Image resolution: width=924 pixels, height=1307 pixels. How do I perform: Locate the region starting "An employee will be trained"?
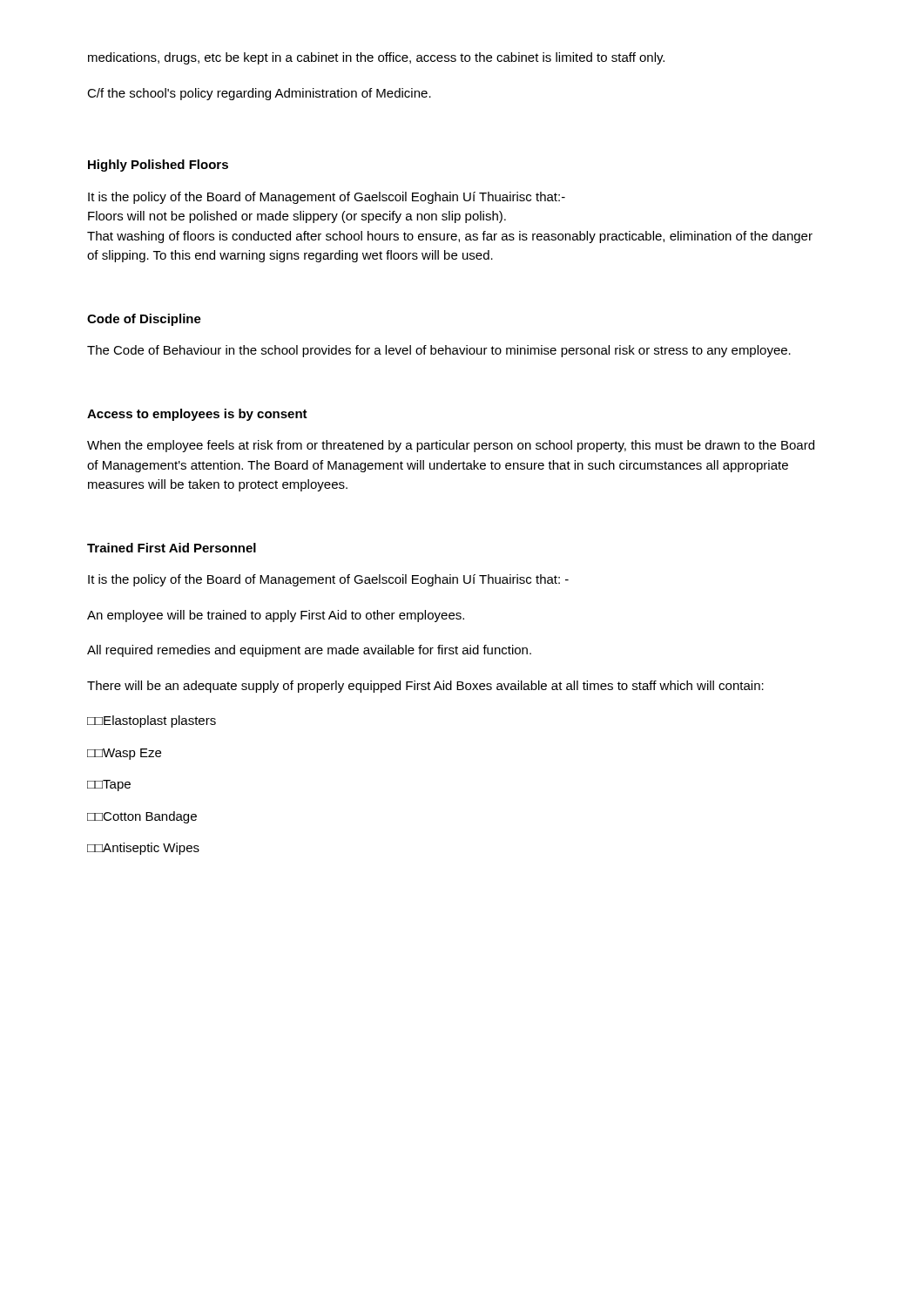tap(276, 614)
